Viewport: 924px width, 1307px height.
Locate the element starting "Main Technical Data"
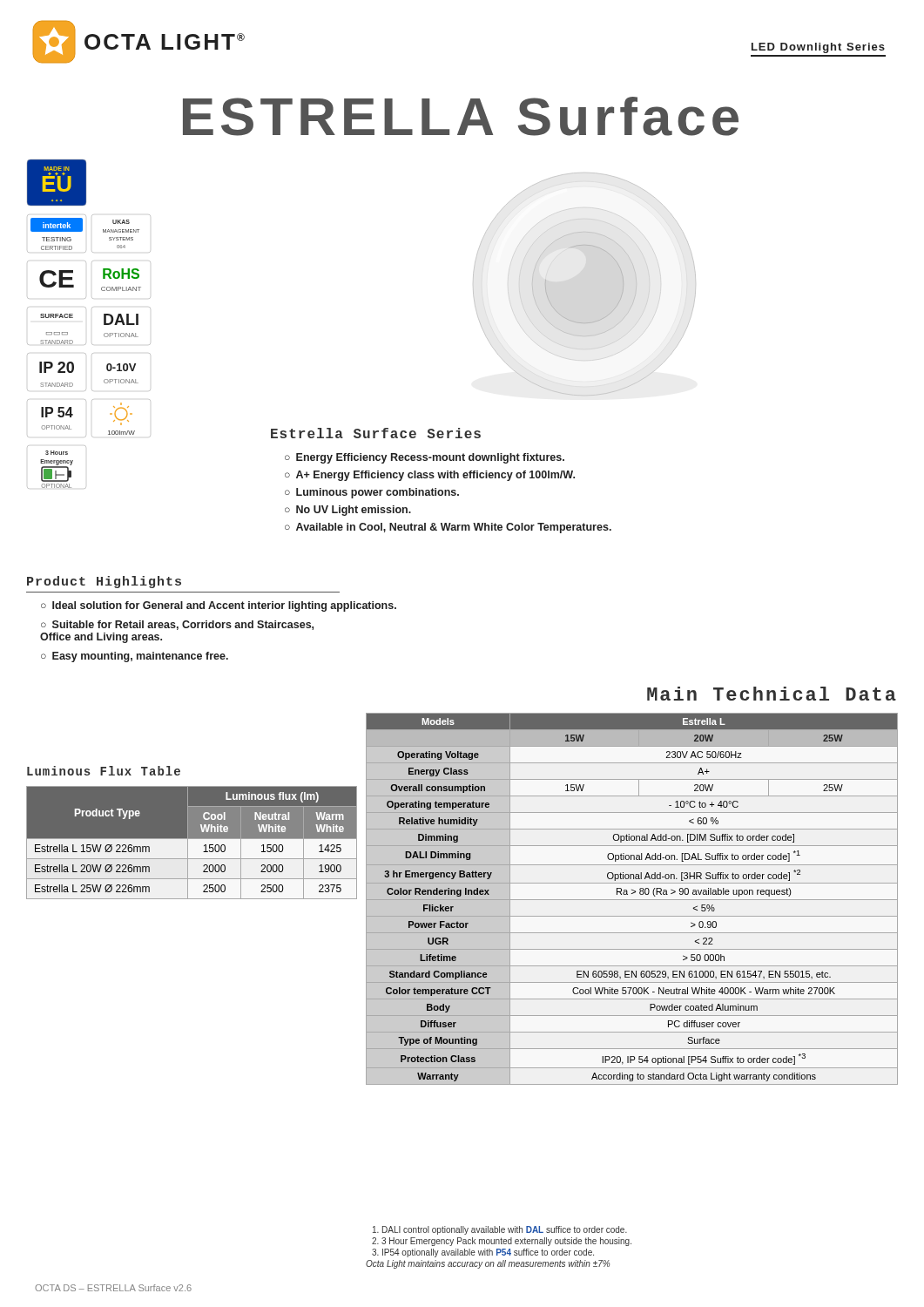click(x=772, y=696)
